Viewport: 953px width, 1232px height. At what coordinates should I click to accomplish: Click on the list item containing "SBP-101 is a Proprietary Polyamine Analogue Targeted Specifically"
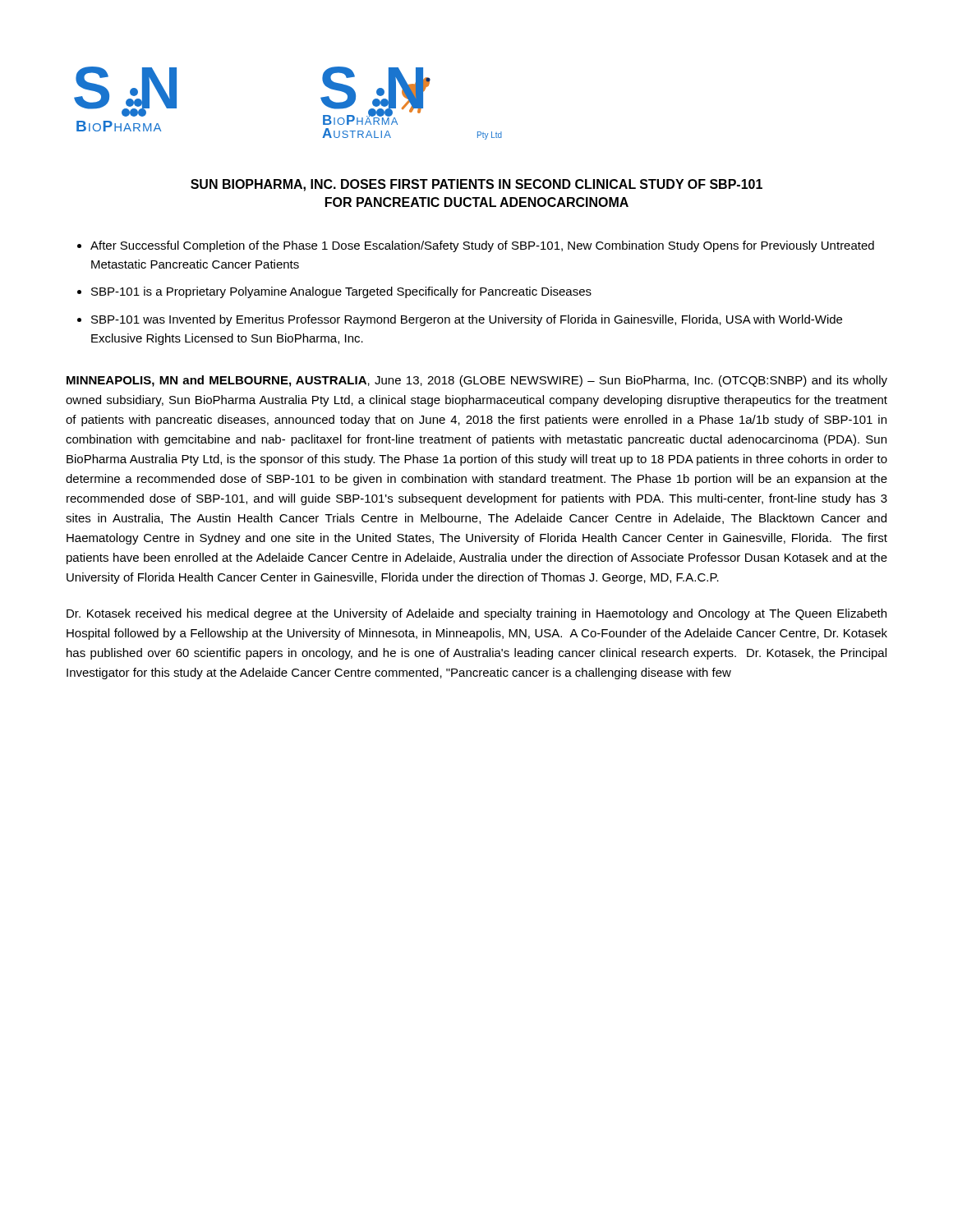[489, 292]
